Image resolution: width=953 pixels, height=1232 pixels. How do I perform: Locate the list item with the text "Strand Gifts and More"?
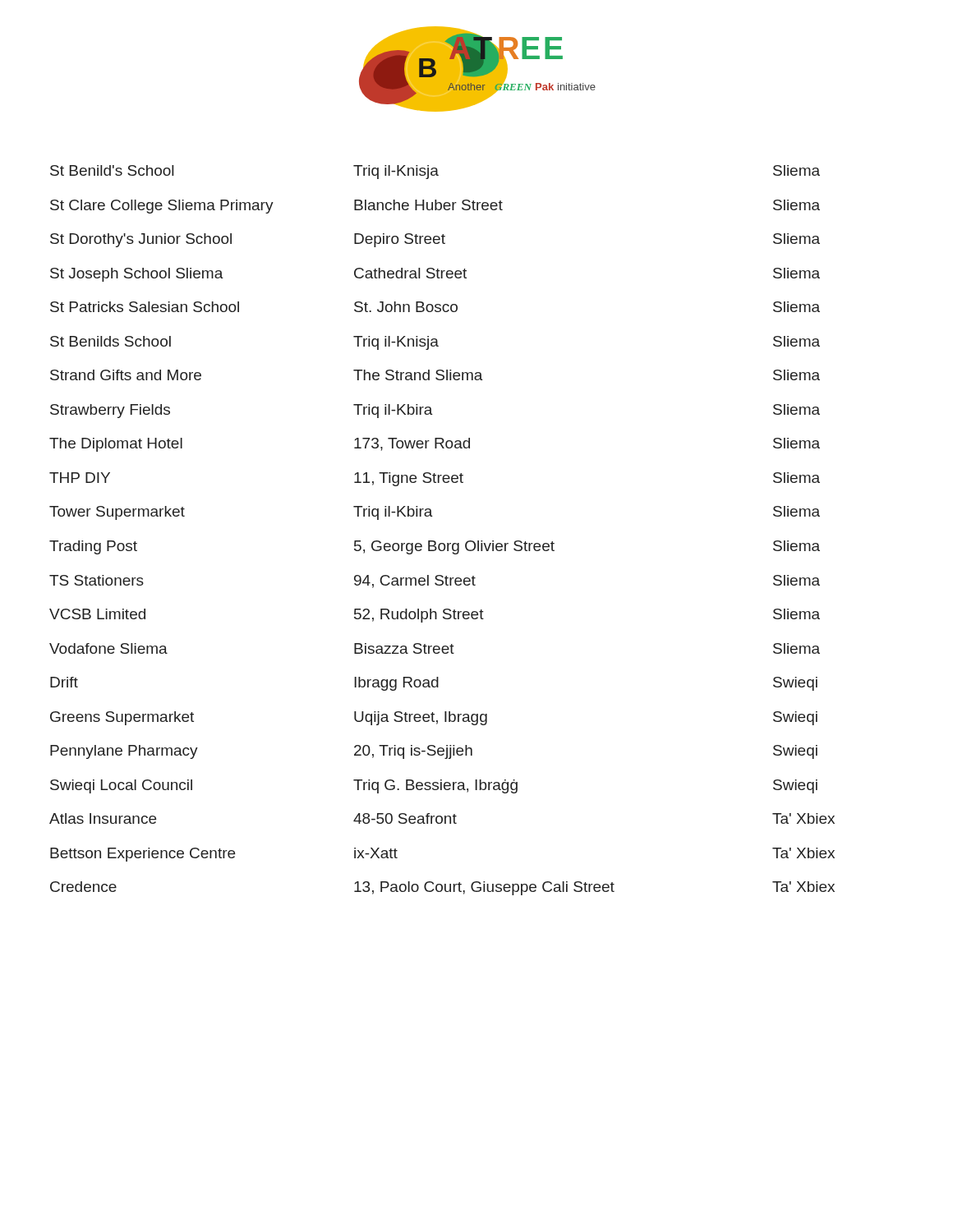pyautogui.click(x=476, y=375)
